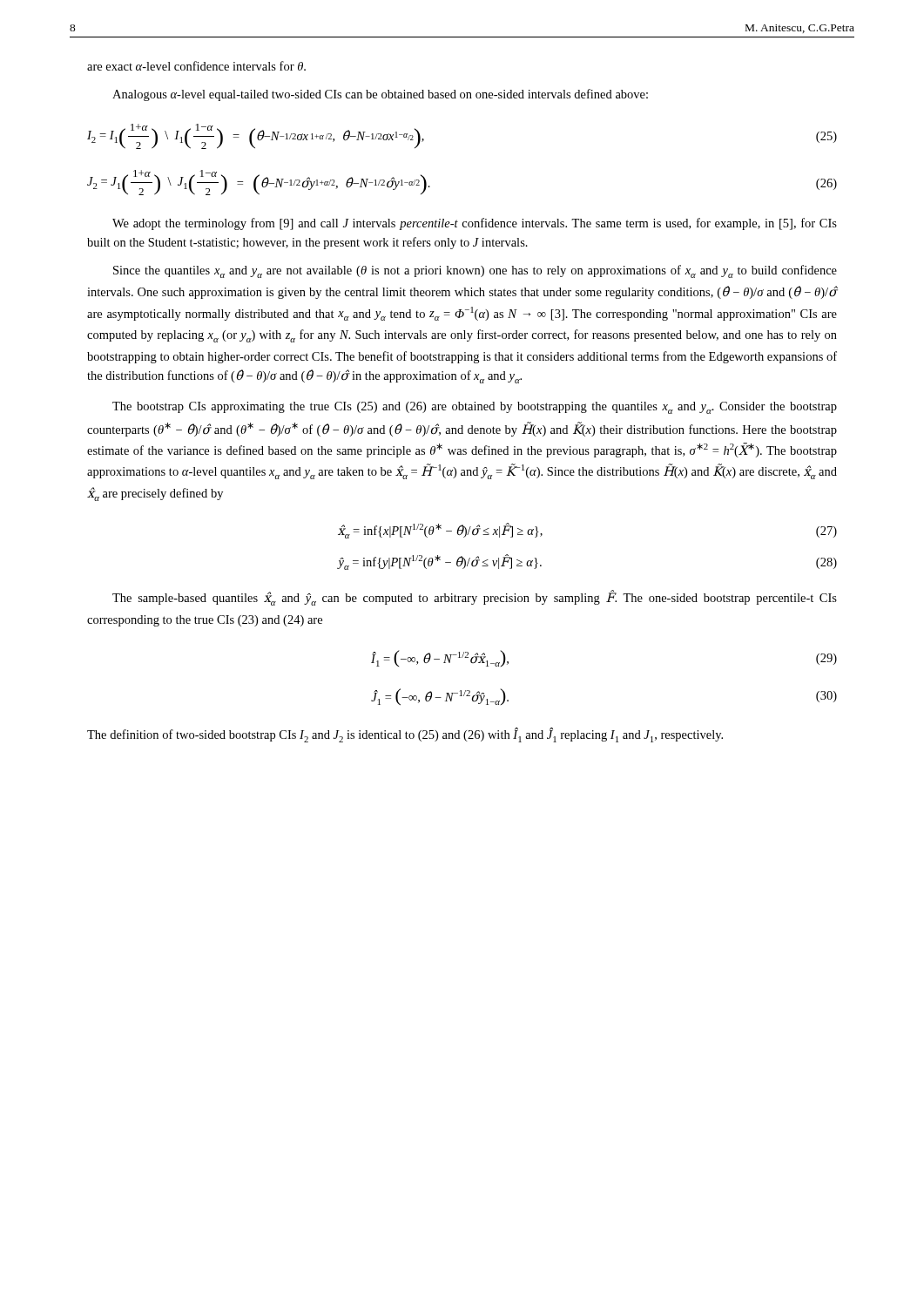Locate the element starting "x̂α = inf{x|P[N1/2(θ∗ −"
The height and width of the screenshot is (1307, 924).
pos(462,547)
